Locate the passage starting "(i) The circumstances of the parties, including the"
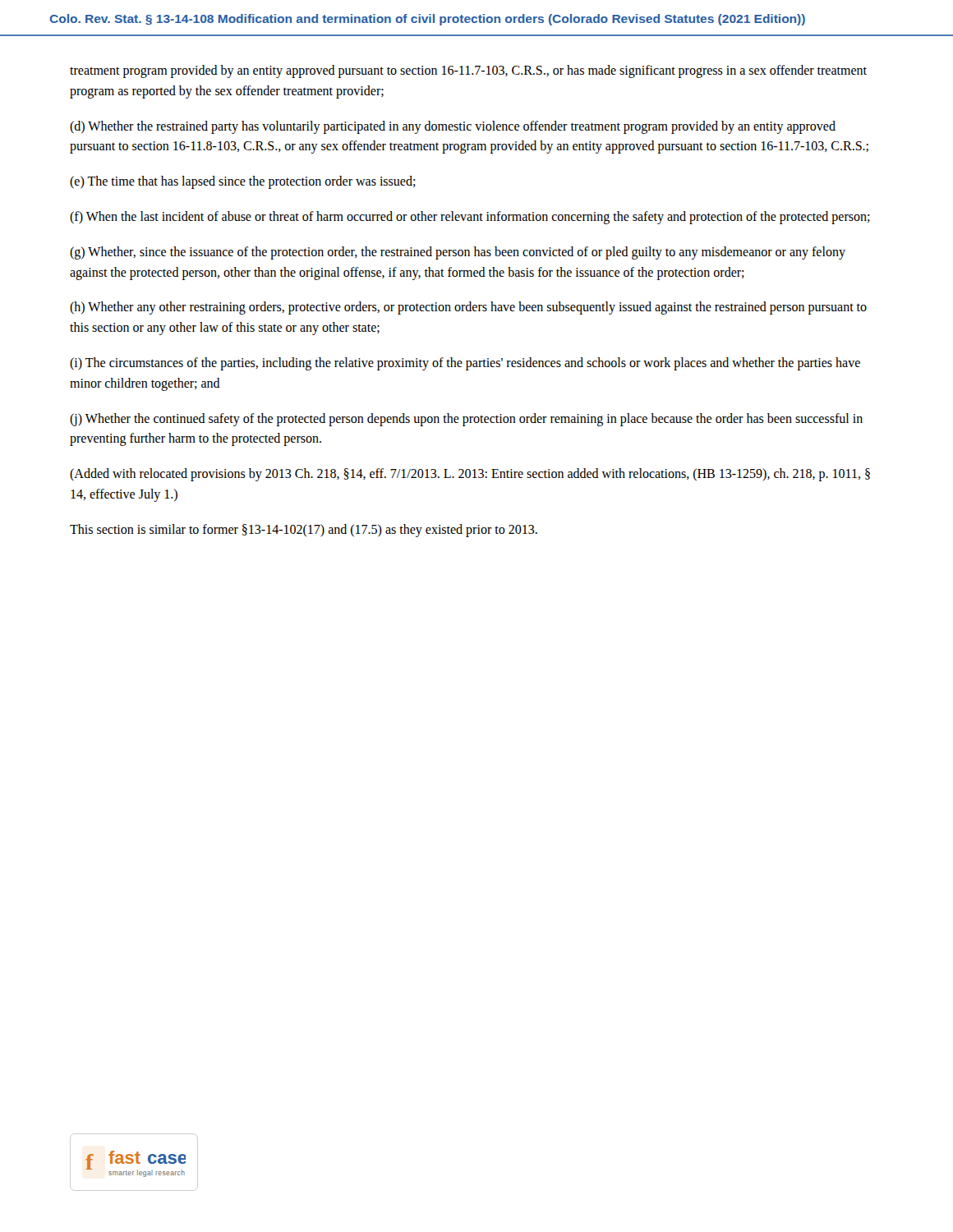The image size is (953, 1232). pyautogui.click(x=465, y=373)
